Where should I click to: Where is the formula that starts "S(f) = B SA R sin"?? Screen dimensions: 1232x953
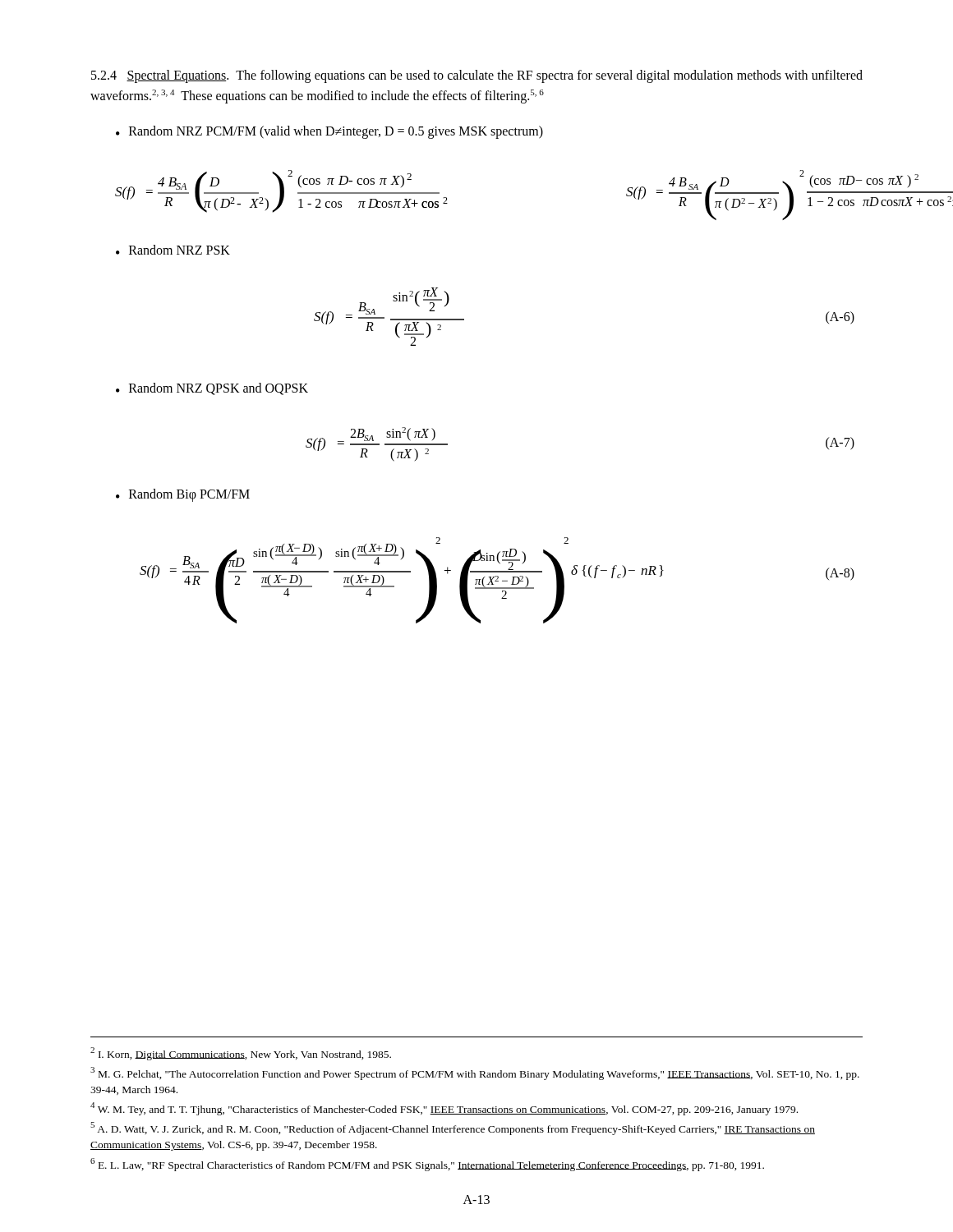489,317
